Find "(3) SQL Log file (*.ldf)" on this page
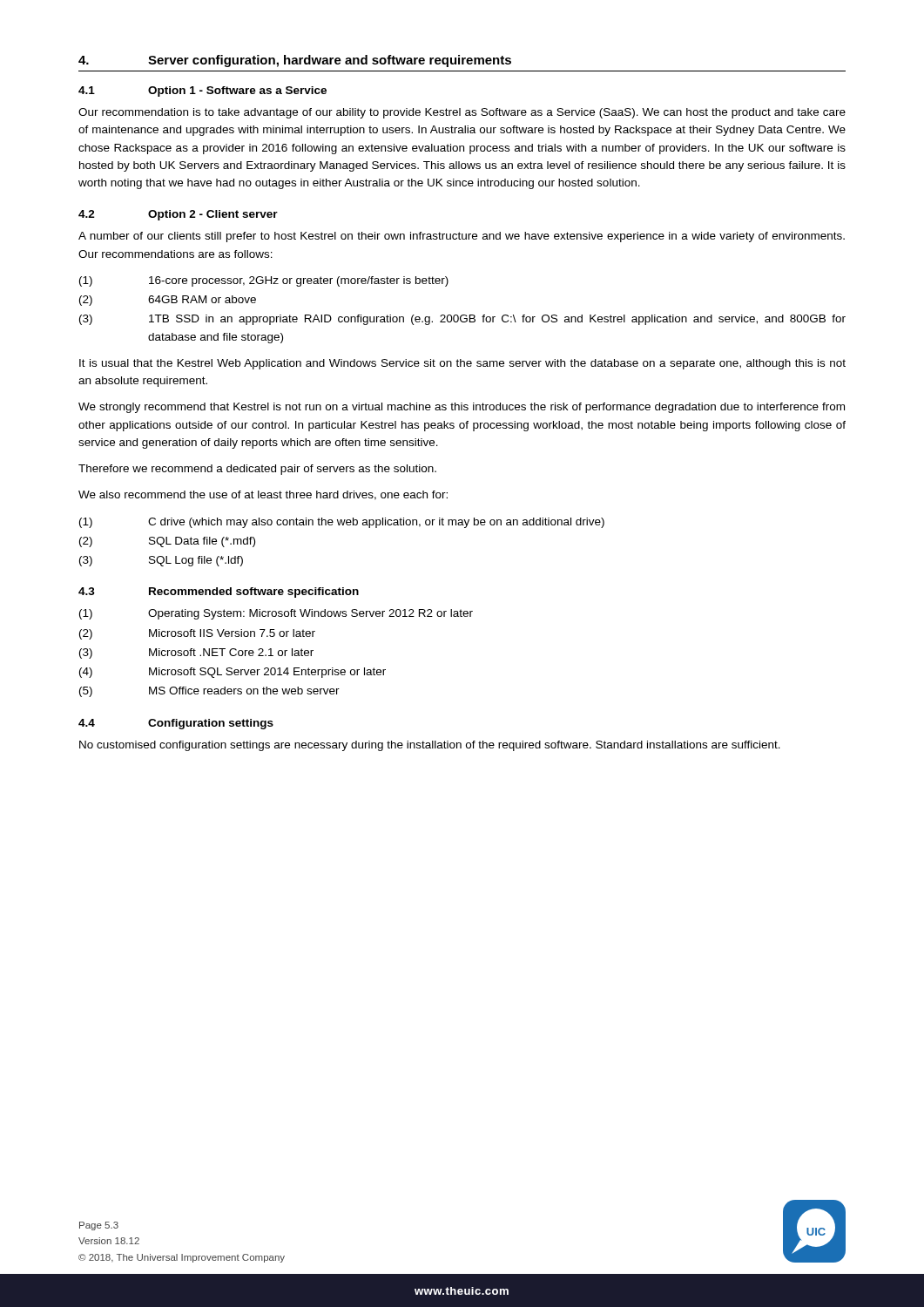 coord(161,561)
